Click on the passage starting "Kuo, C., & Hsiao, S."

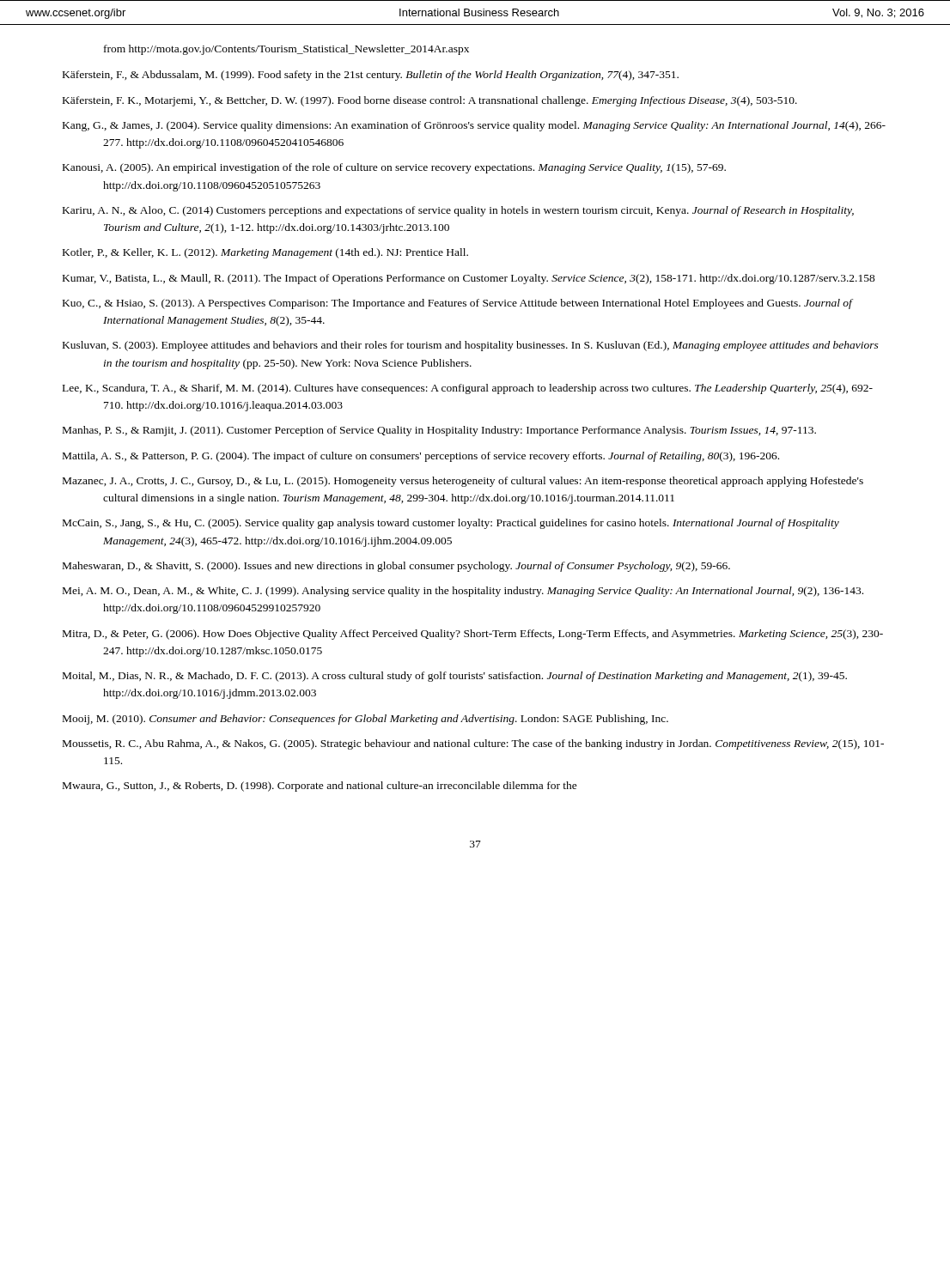click(457, 311)
